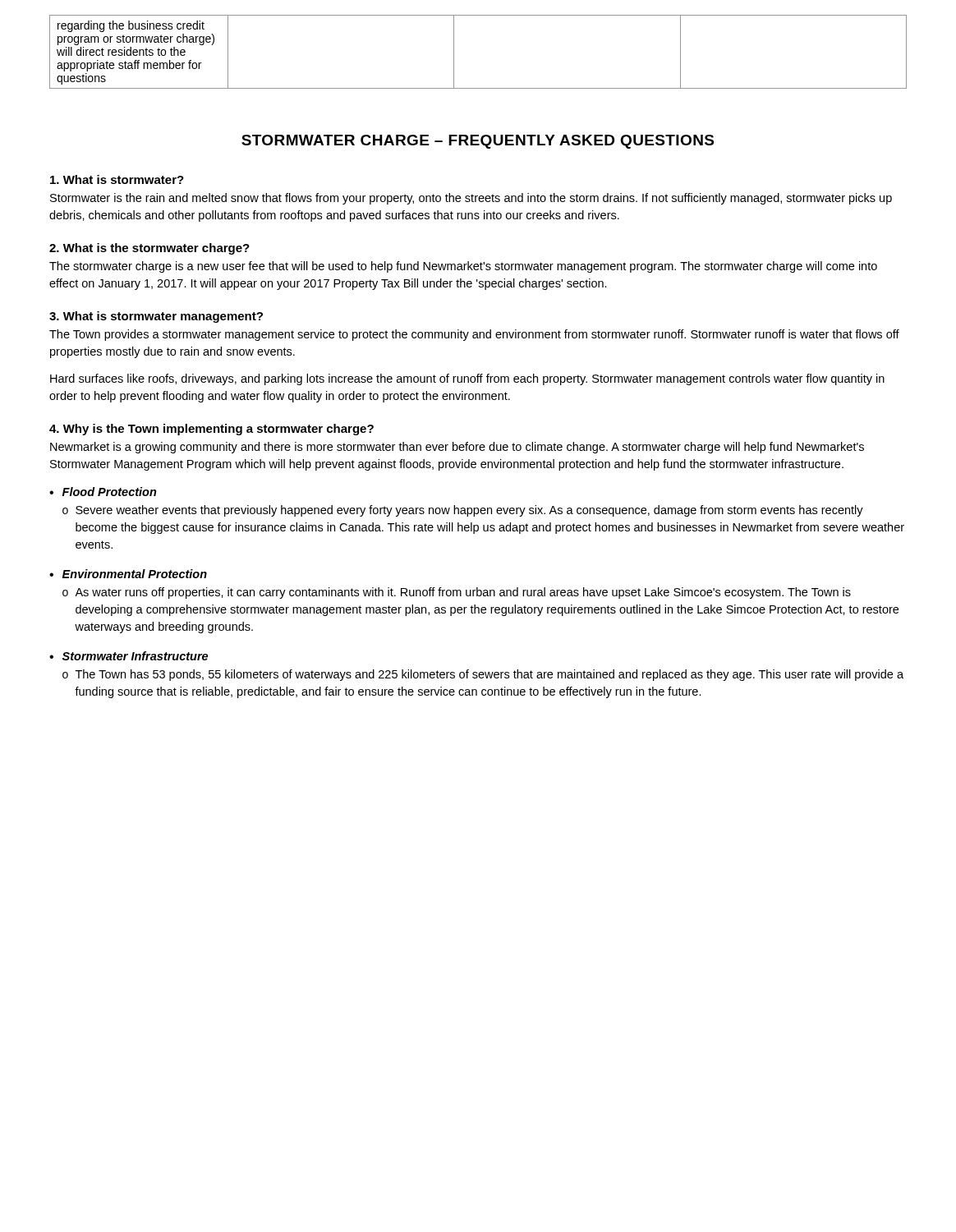This screenshot has width=956, height=1232.
Task: Point to the region starting "• Environmental Protection o"
Action: (478, 603)
